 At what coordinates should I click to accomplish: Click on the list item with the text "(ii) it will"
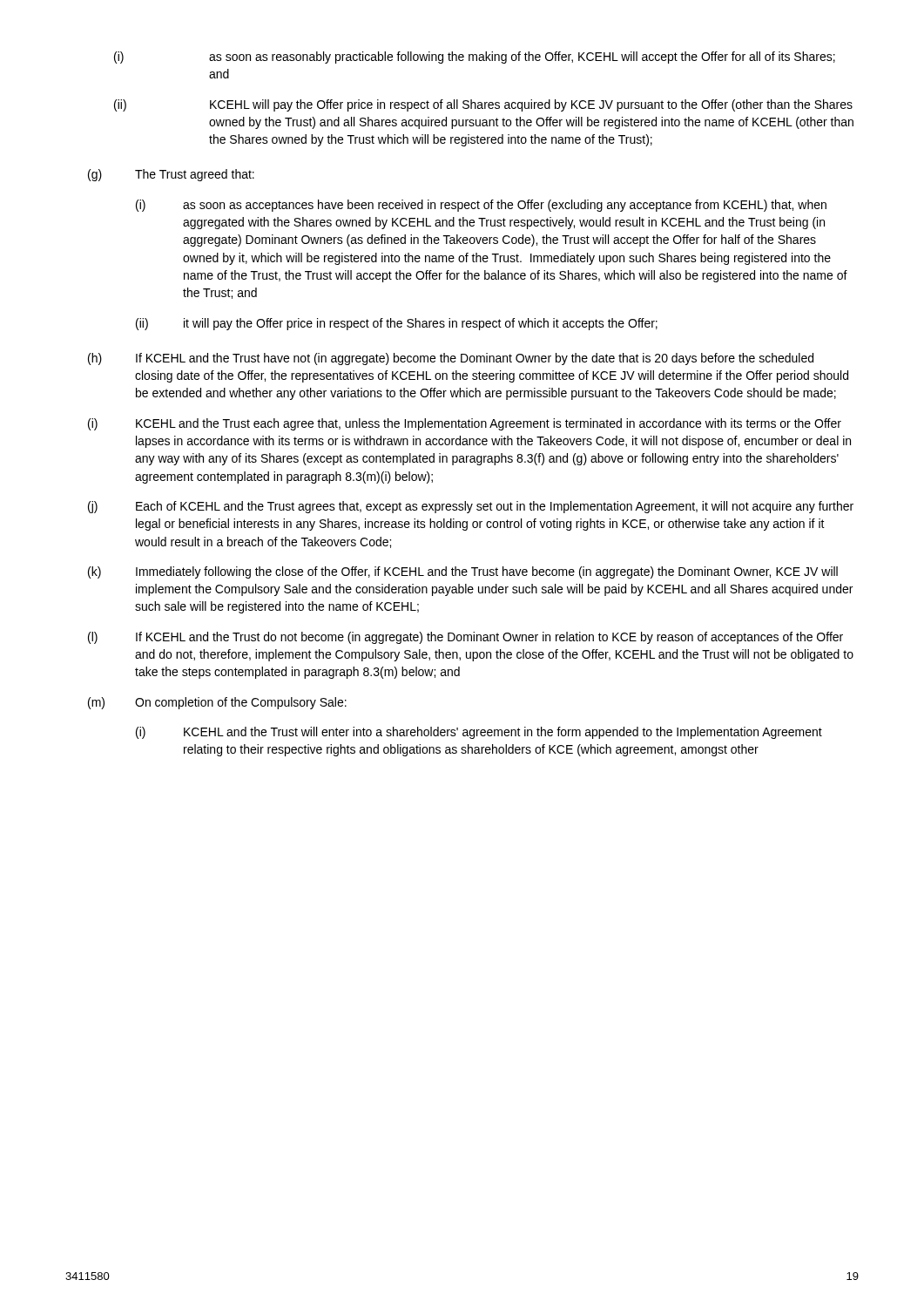495,323
